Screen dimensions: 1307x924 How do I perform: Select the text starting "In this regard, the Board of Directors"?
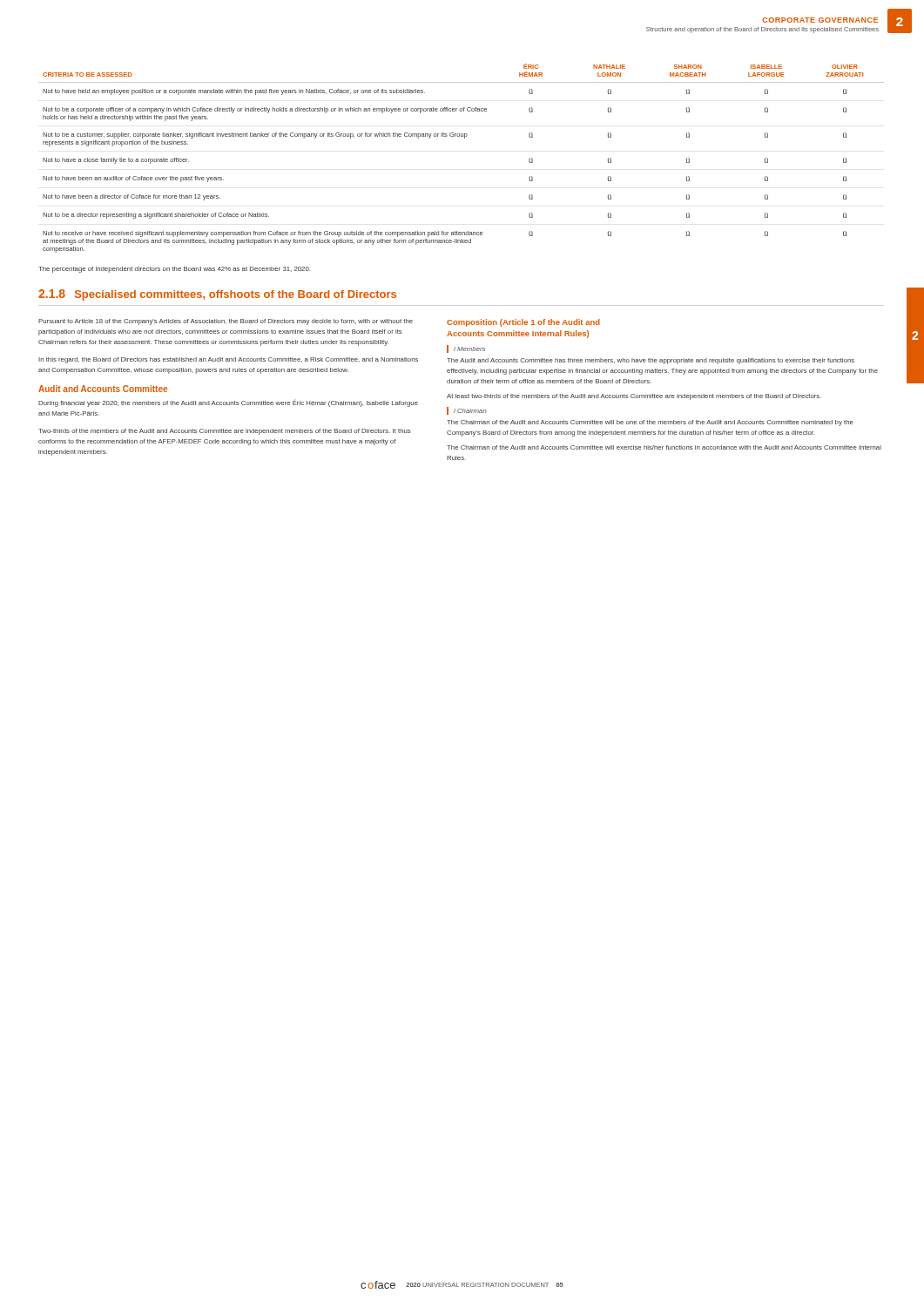pyautogui.click(x=228, y=365)
